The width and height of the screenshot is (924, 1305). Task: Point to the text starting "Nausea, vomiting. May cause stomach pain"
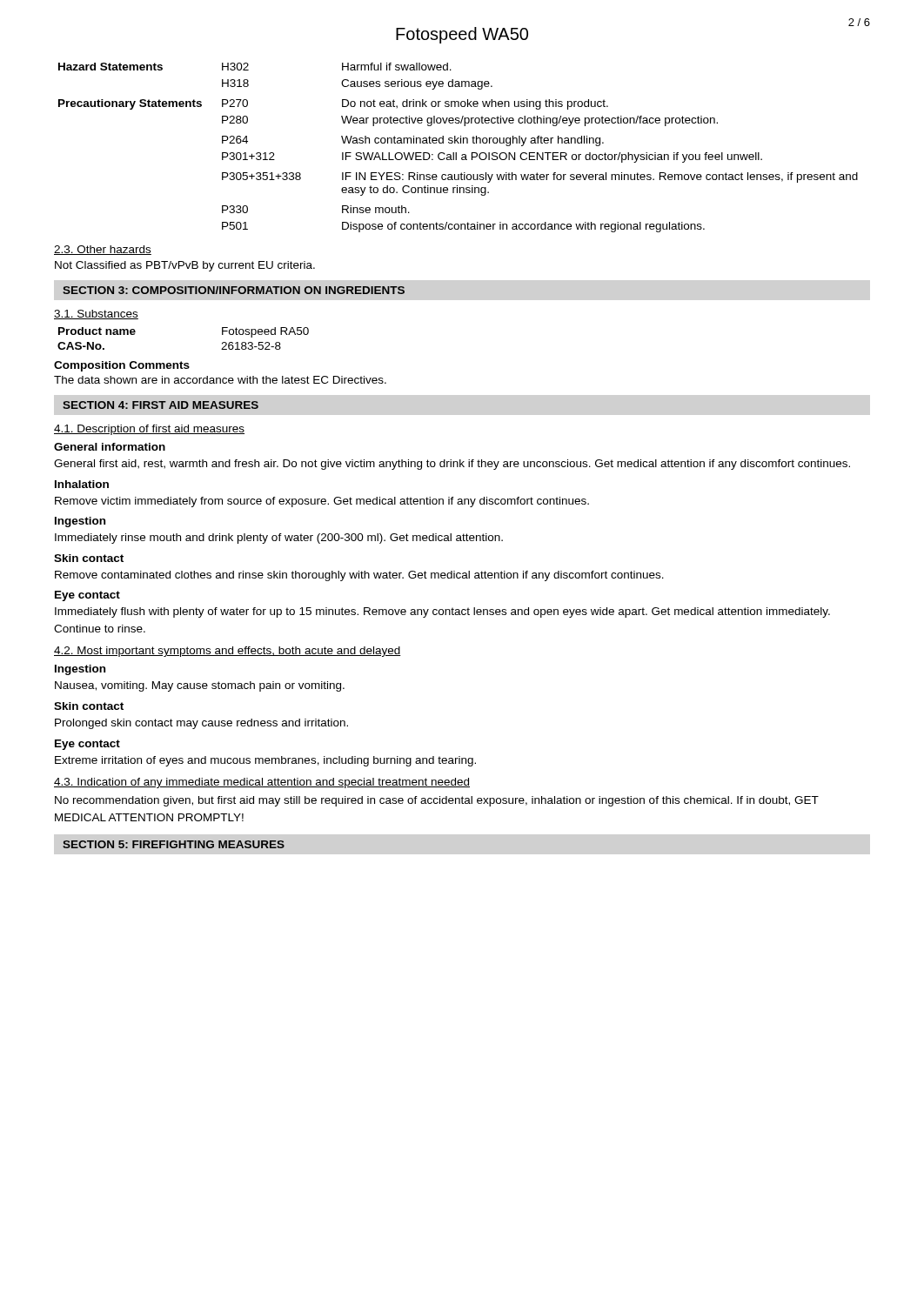[200, 685]
